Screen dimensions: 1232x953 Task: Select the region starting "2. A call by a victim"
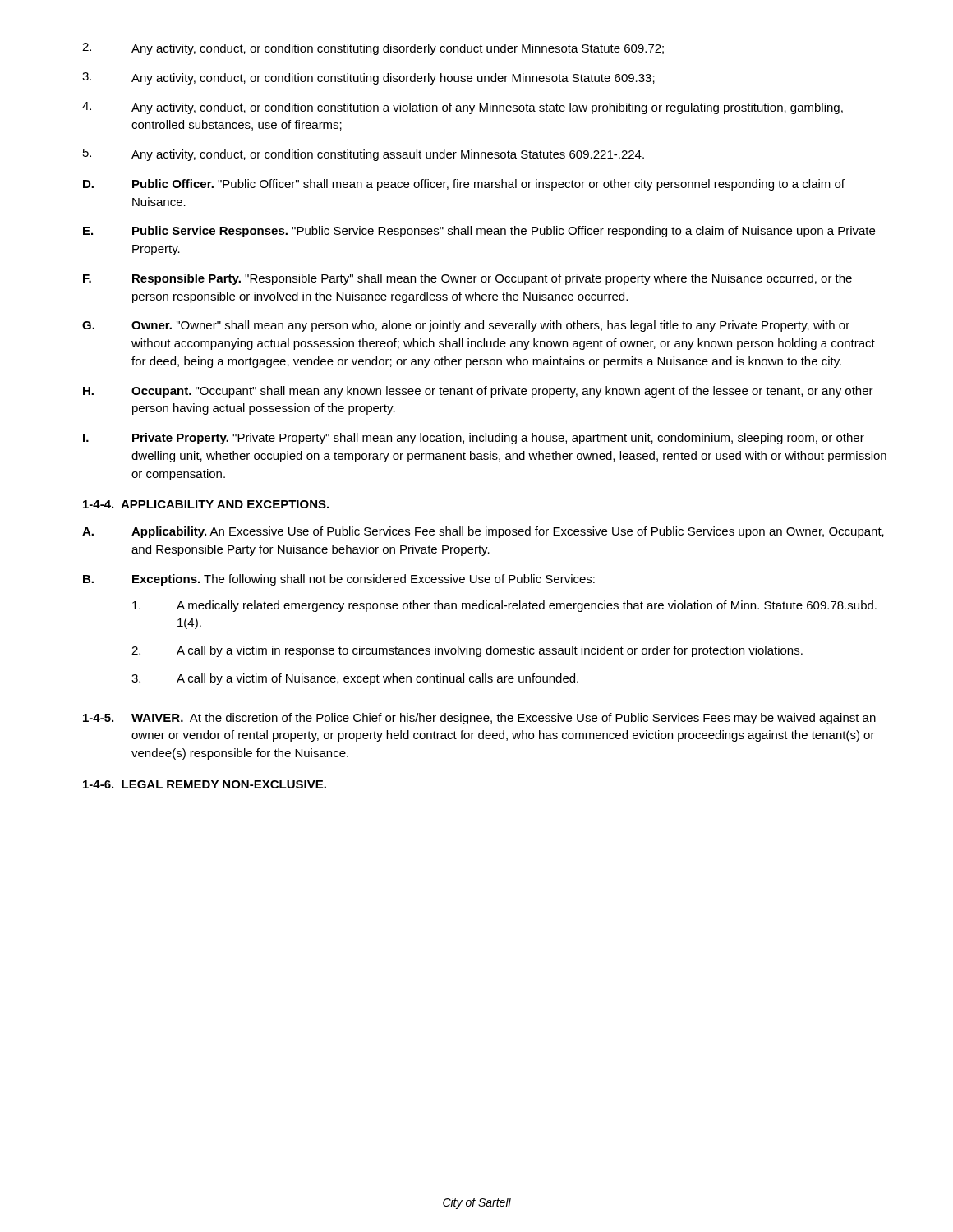point(509,650)
